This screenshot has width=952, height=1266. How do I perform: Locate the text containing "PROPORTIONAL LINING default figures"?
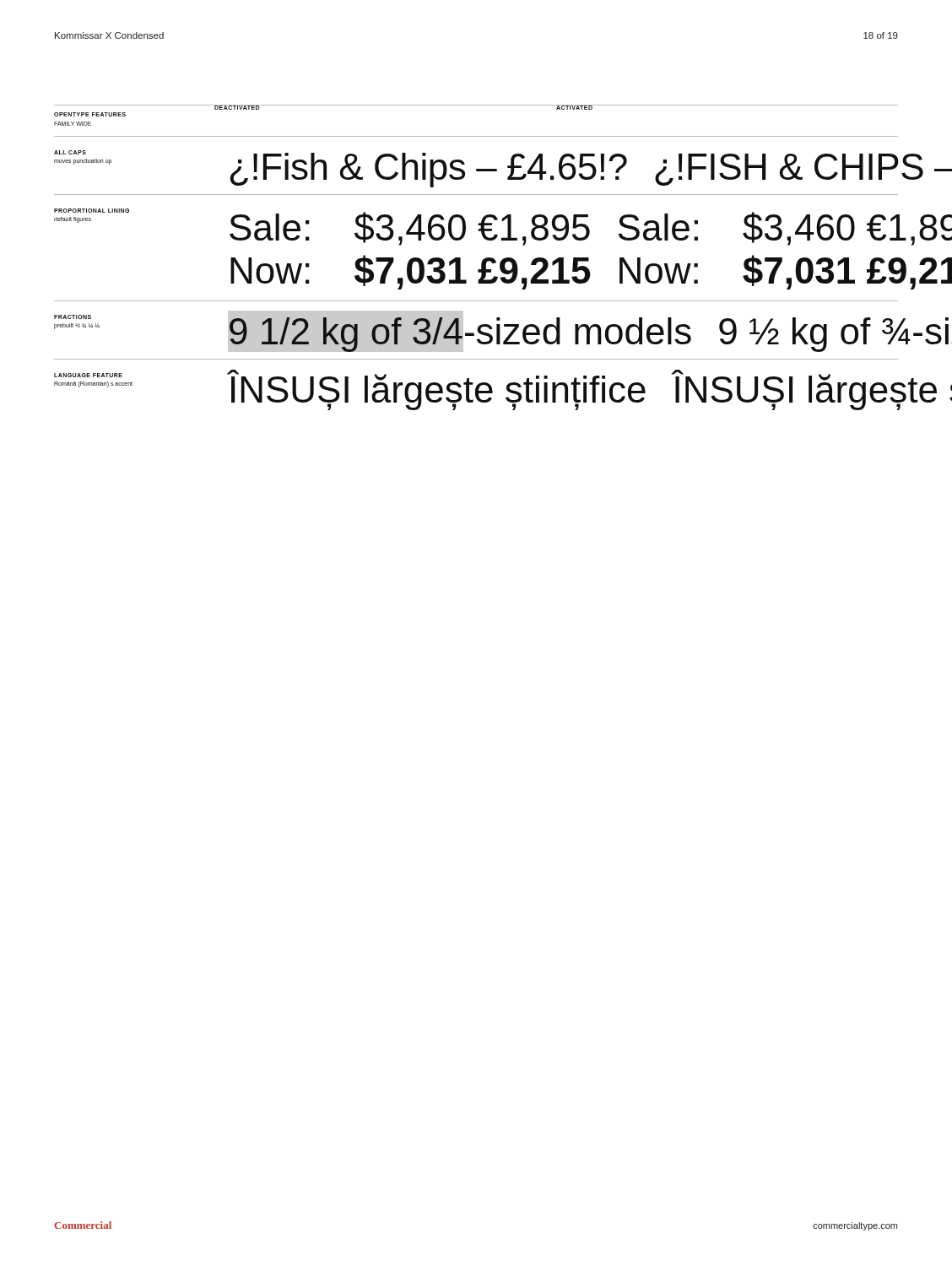[134, 215]
